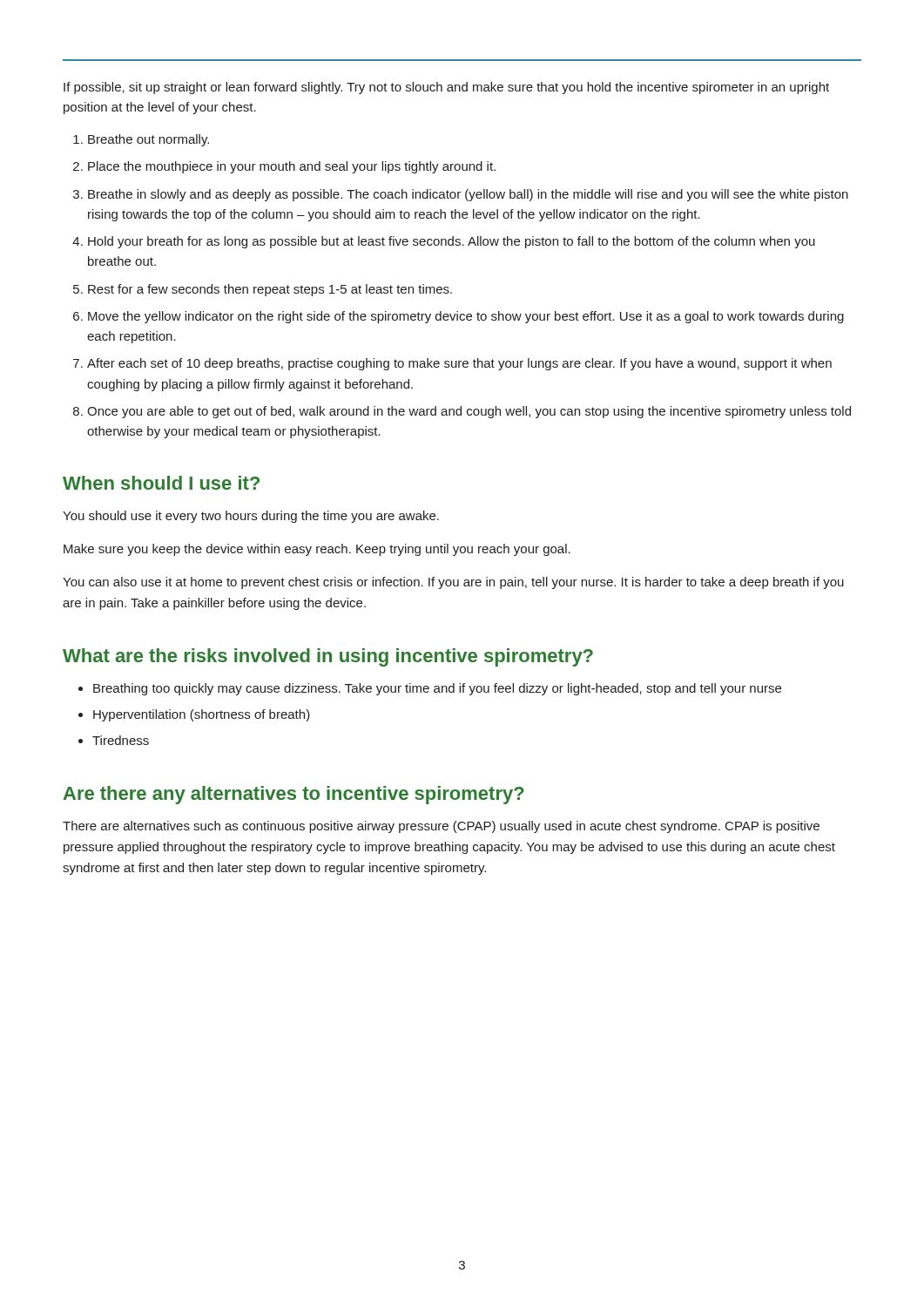Select the block starting "Are there any alternatives to incentive spirometry?"
The image size is (924, 1307).
pos(294,794)
